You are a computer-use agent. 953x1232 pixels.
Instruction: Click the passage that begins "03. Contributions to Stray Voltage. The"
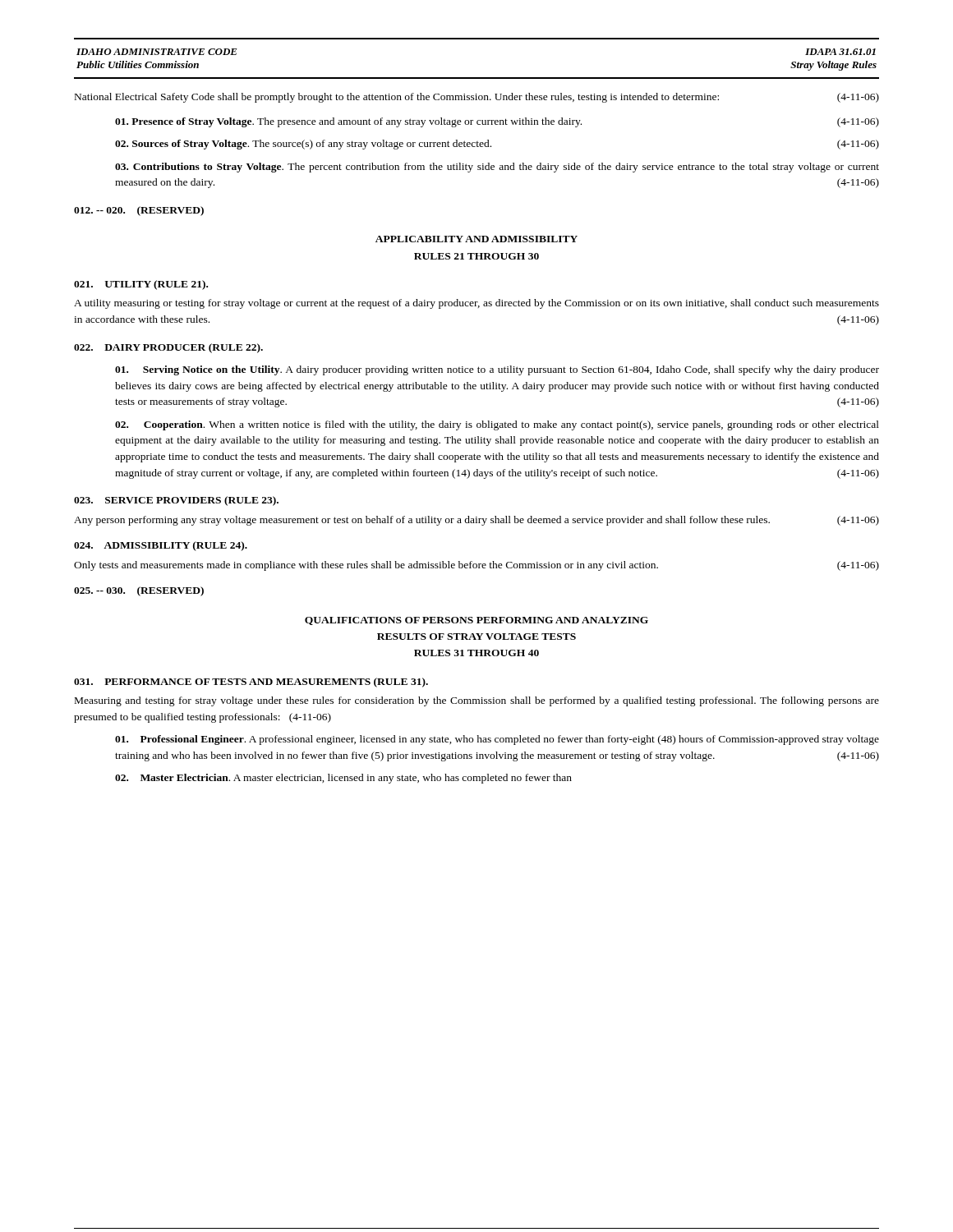[x=497, y=175]
